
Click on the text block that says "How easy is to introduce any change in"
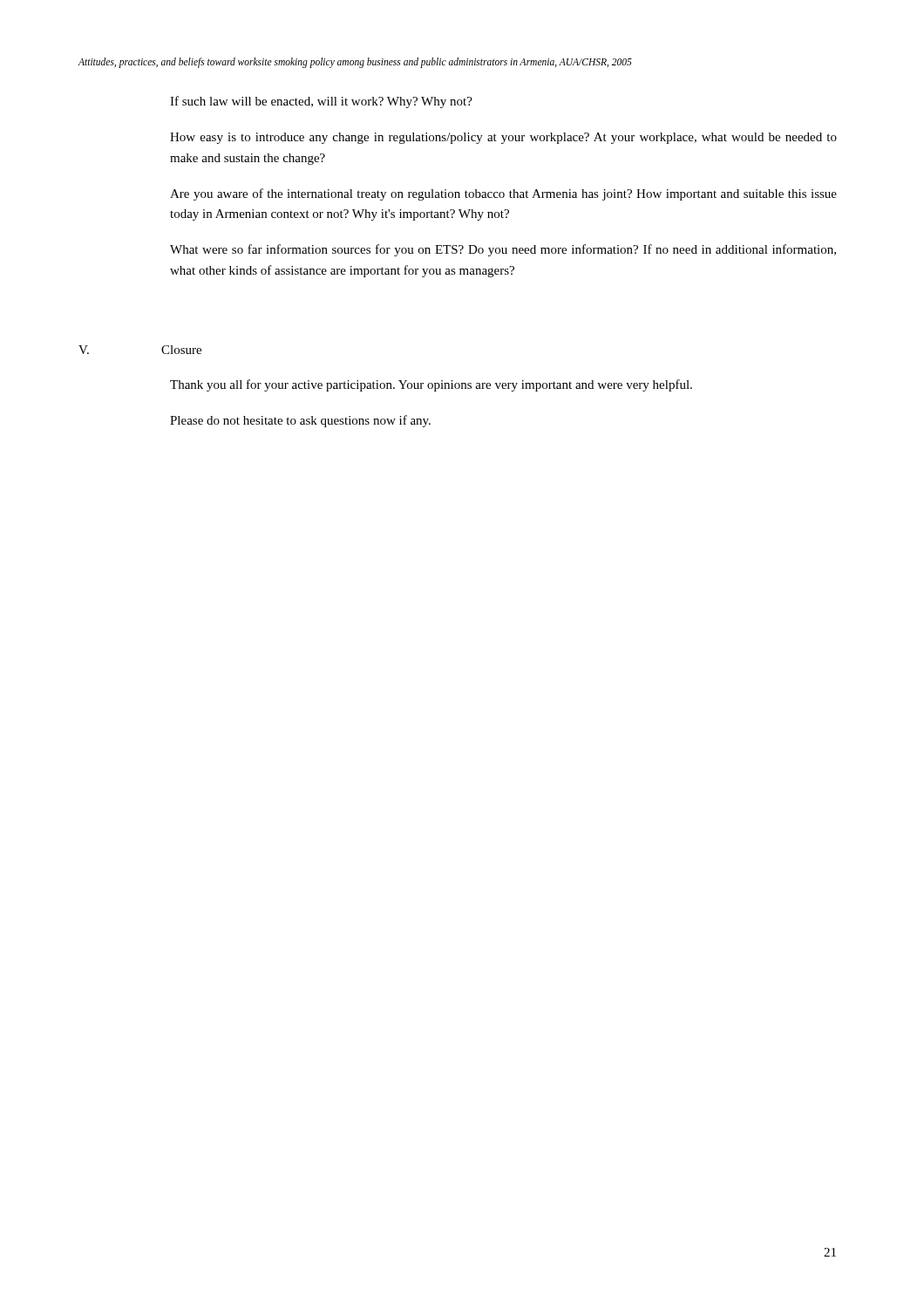(x=503, y=147)
